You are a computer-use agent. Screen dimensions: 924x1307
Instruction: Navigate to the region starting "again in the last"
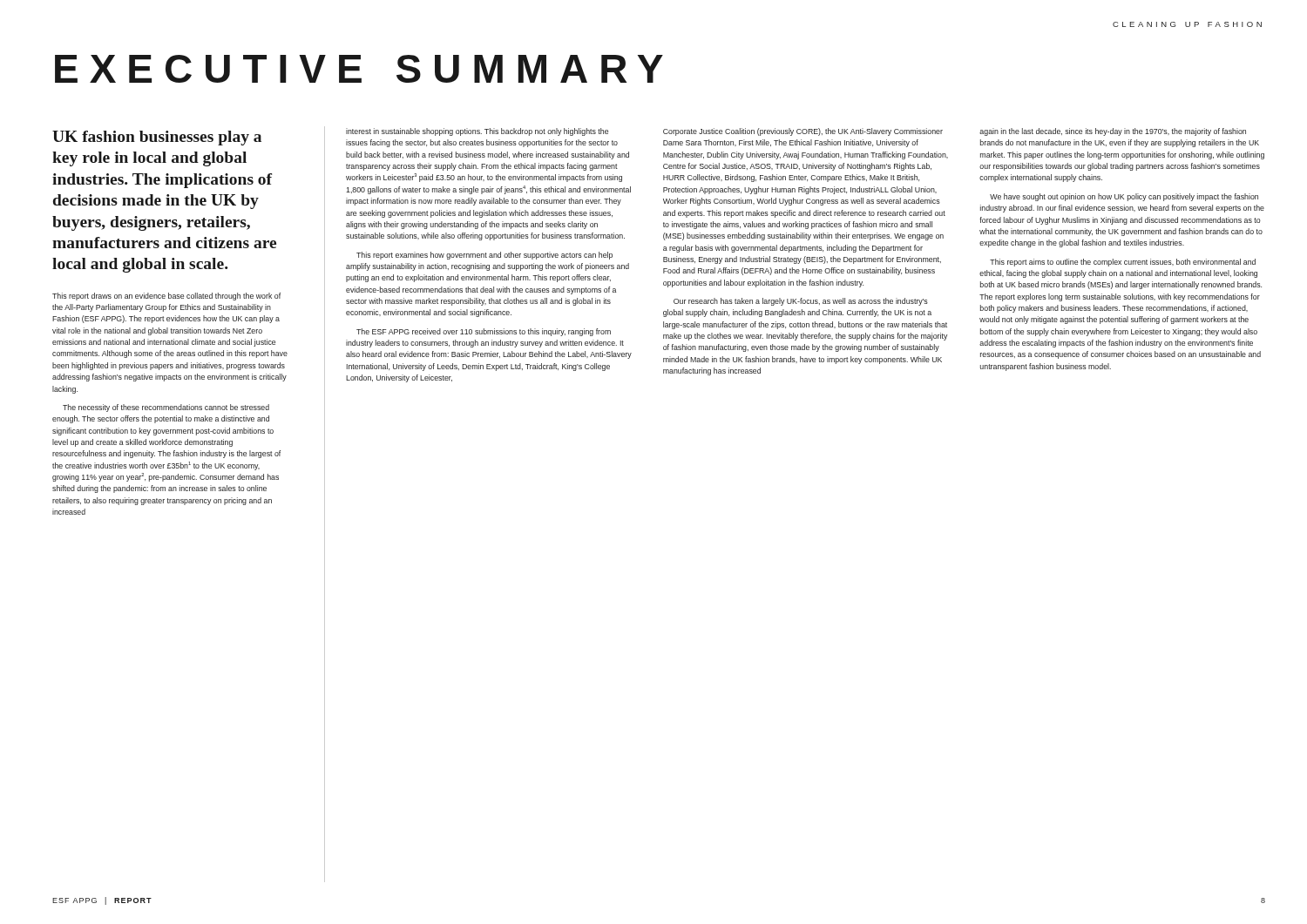click(x=1122, y=250)
